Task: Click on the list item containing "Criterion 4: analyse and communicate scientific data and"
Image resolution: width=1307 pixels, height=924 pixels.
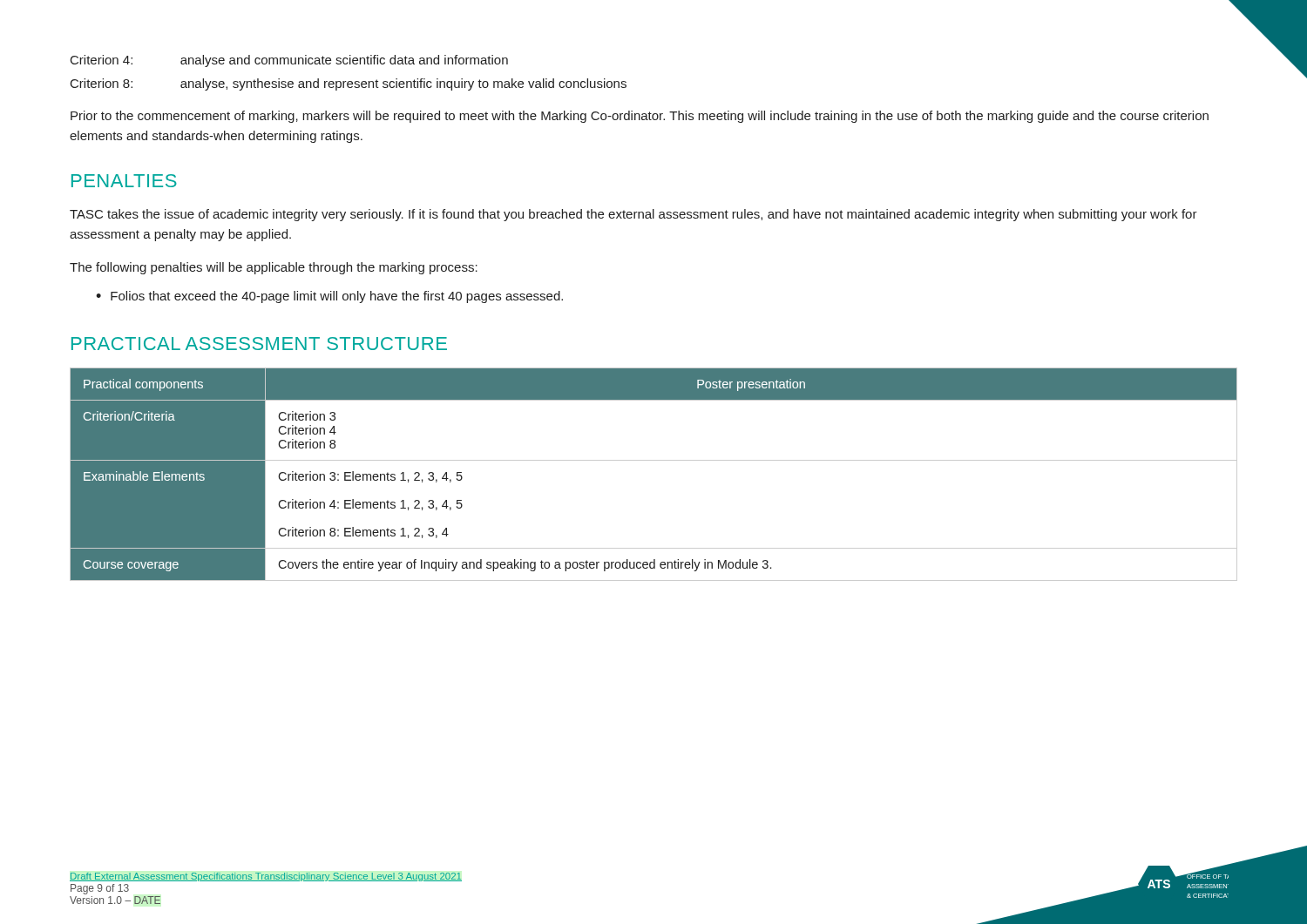Action: tap(289, 60)
